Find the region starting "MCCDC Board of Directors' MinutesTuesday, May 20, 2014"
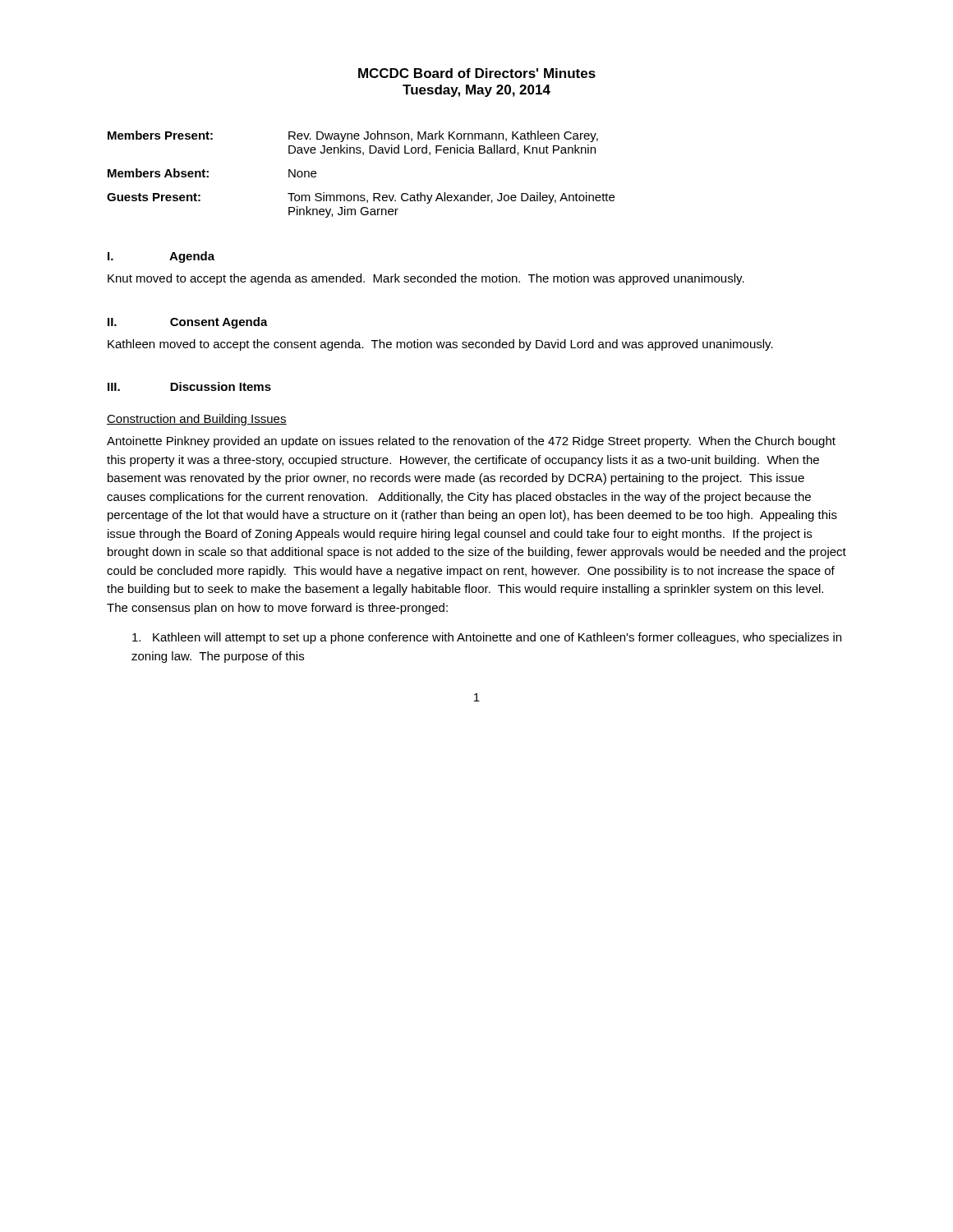Screen dimensions: 1232x953 476,82
